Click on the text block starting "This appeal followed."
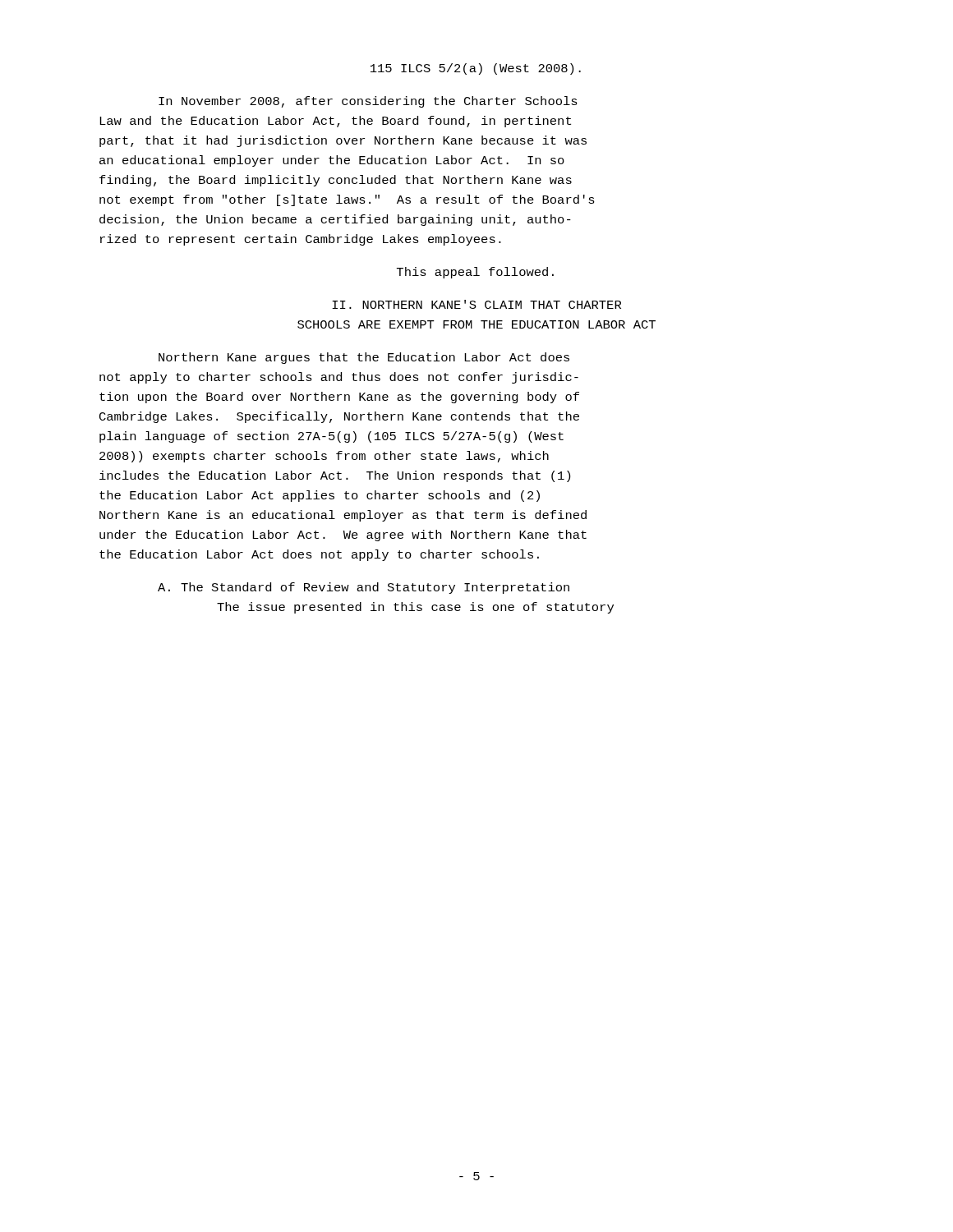Image resolution: width=953 pixels, height=1232 pixels. pyautogui.click(x=476, y=273)
